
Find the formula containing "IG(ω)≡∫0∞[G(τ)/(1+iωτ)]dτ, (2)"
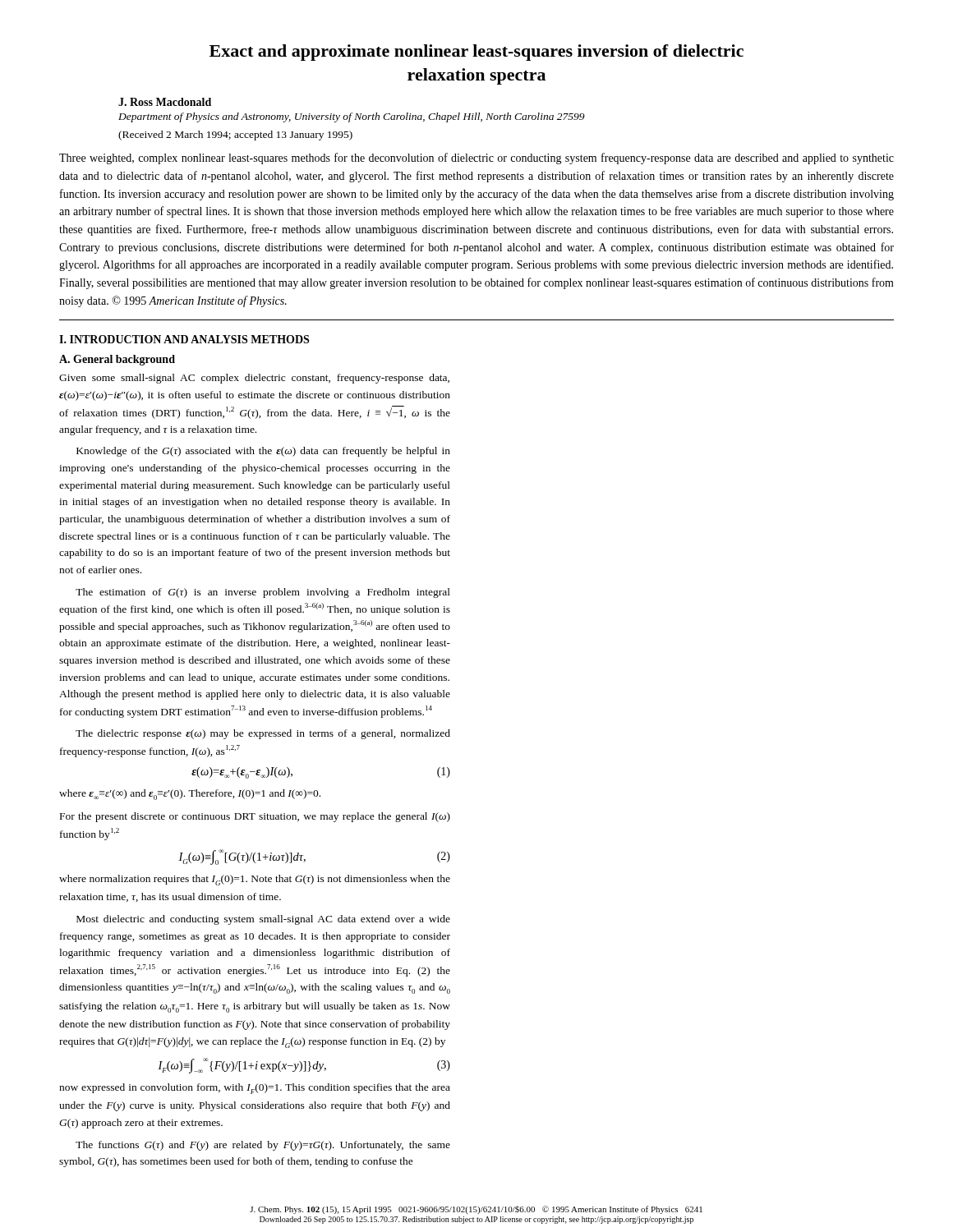point(255,857)
